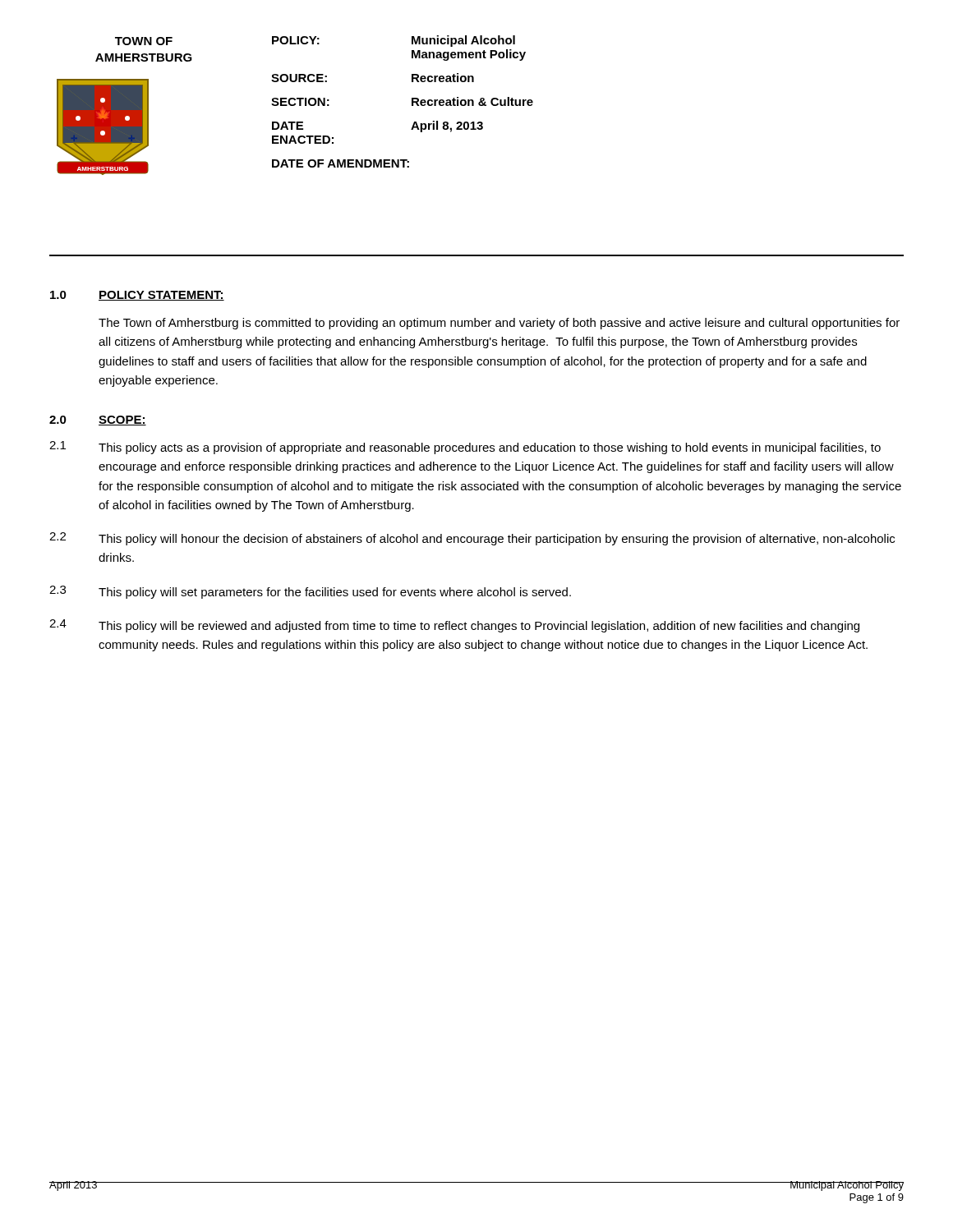Click on the text starting "2.0 SCOPE:"
This screenshot has height=1232, width=953.
coord(98,419)
